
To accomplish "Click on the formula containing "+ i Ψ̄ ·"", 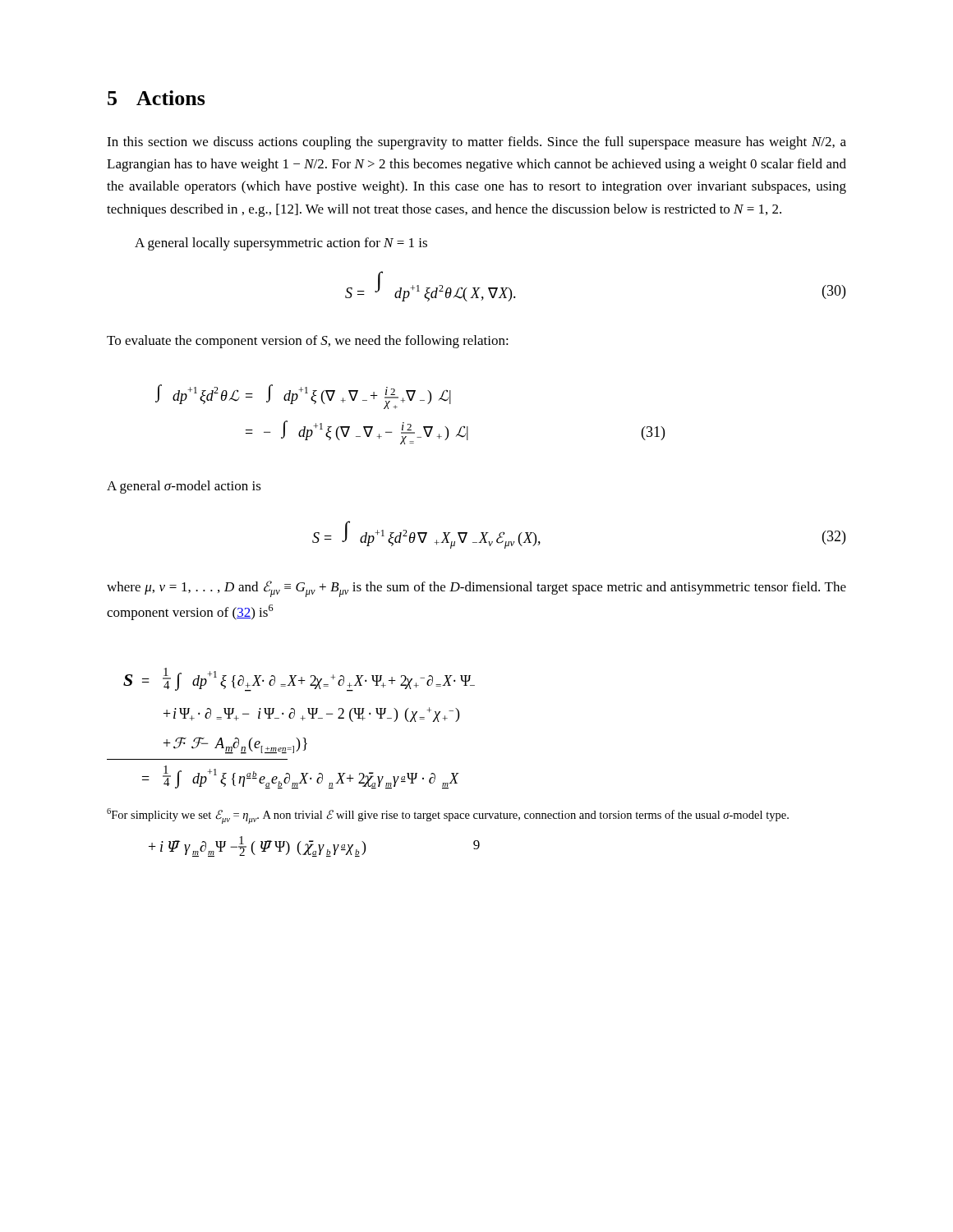I will pos(314,846).
